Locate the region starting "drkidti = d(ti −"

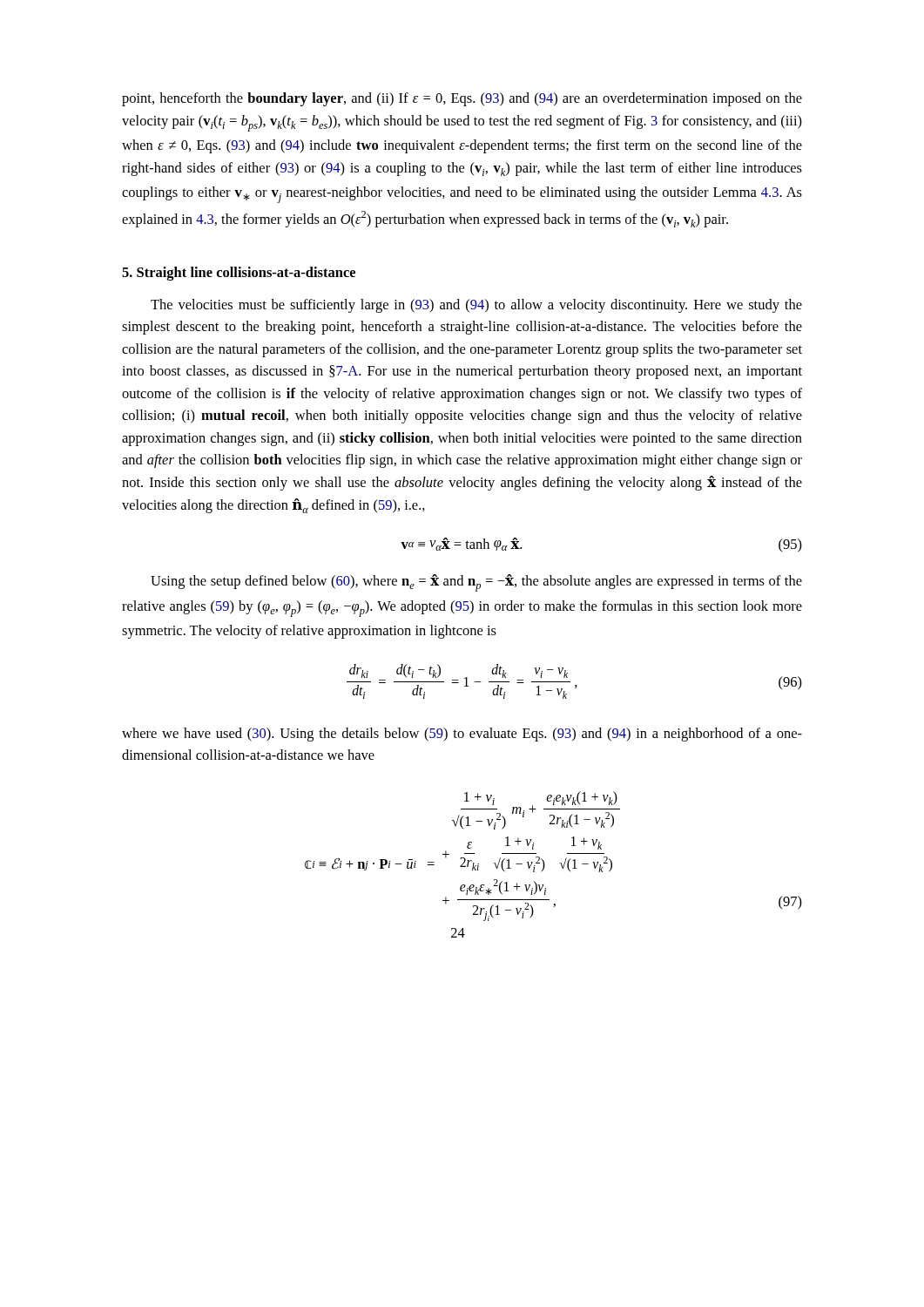pos(574,682)
